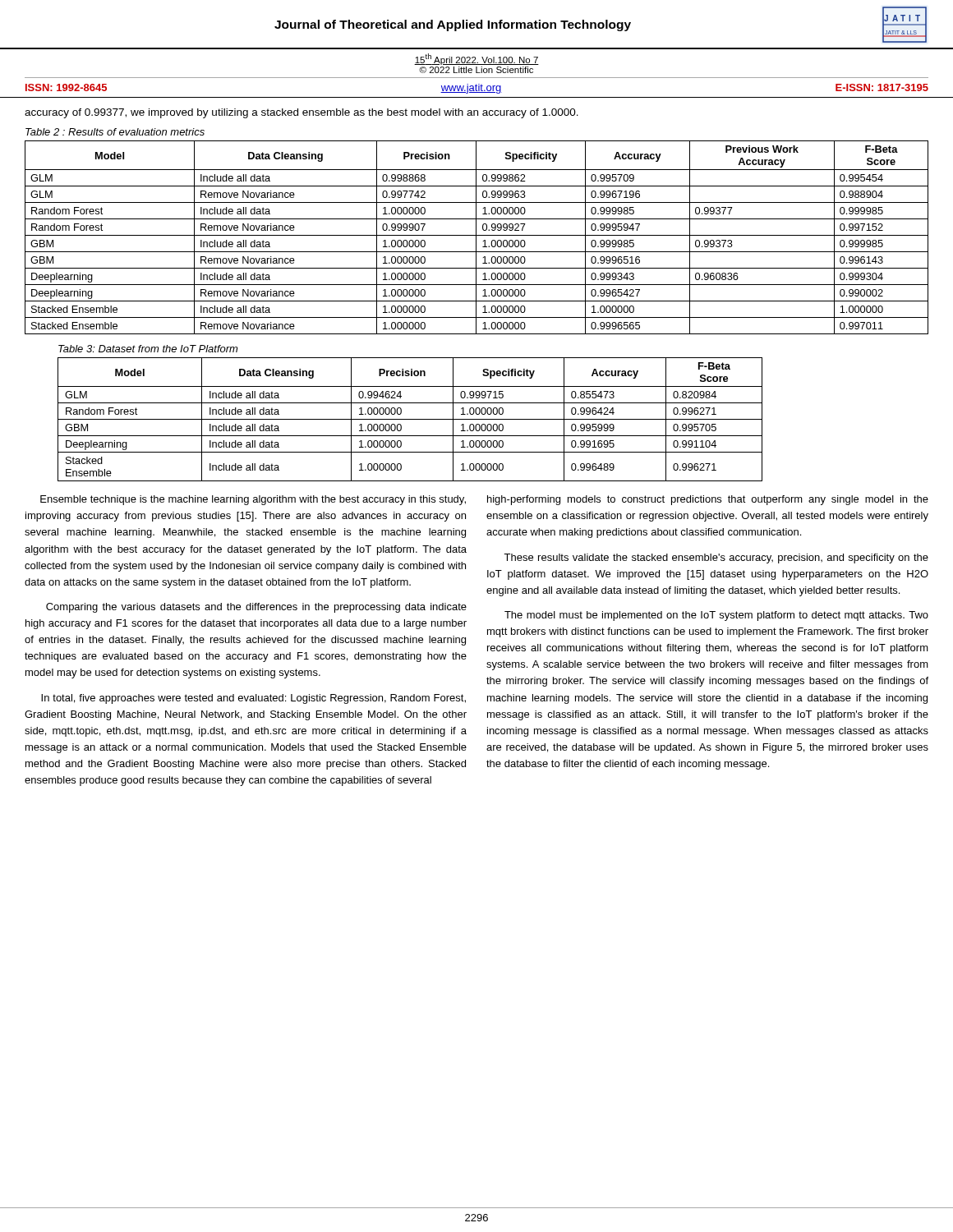
Task: Find the text block that says "Ensemble technique is the machine learning algorithm"
Action: coord(246,540)
